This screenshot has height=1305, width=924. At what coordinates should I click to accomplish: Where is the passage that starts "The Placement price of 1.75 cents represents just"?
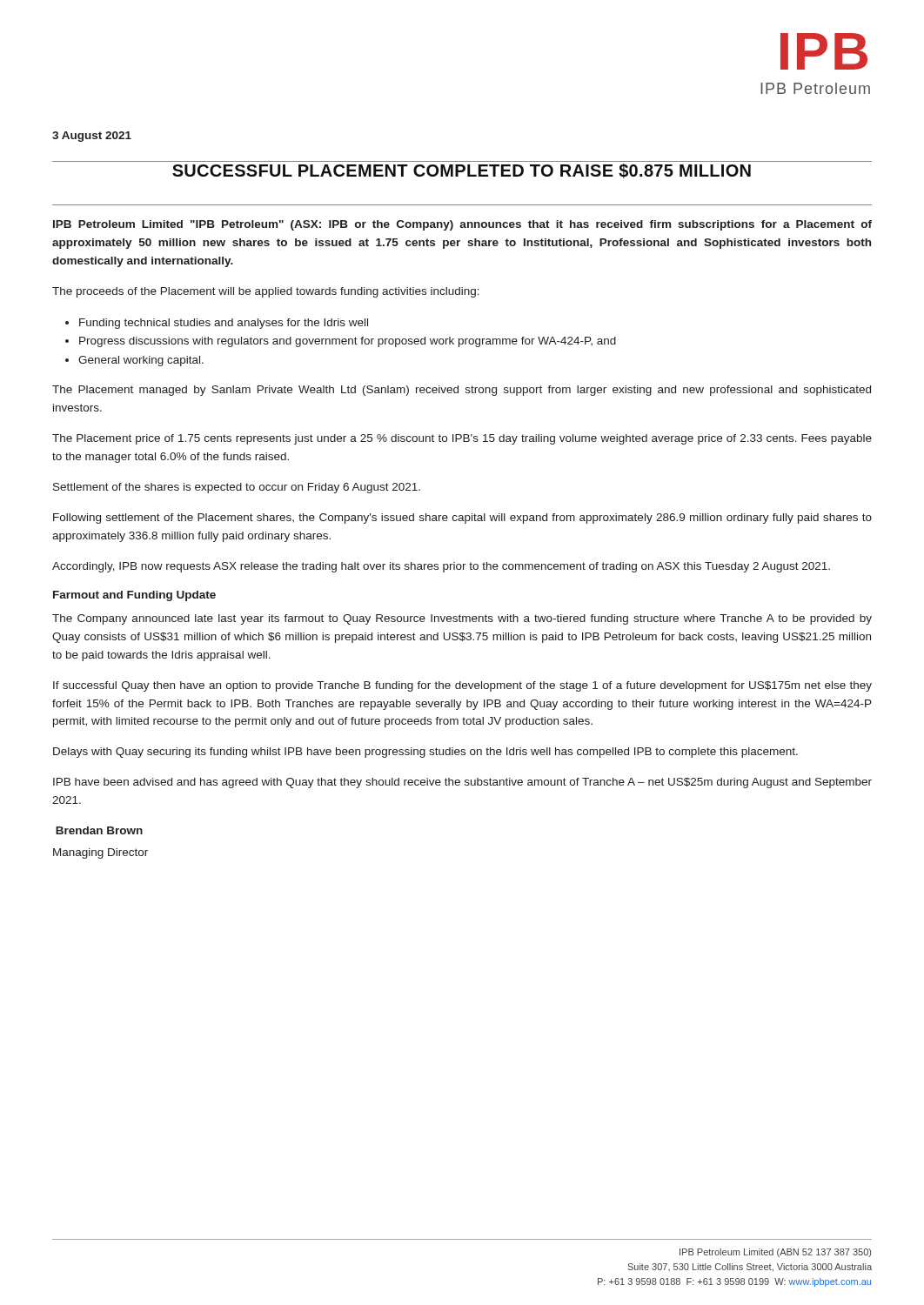click(462, 447)
